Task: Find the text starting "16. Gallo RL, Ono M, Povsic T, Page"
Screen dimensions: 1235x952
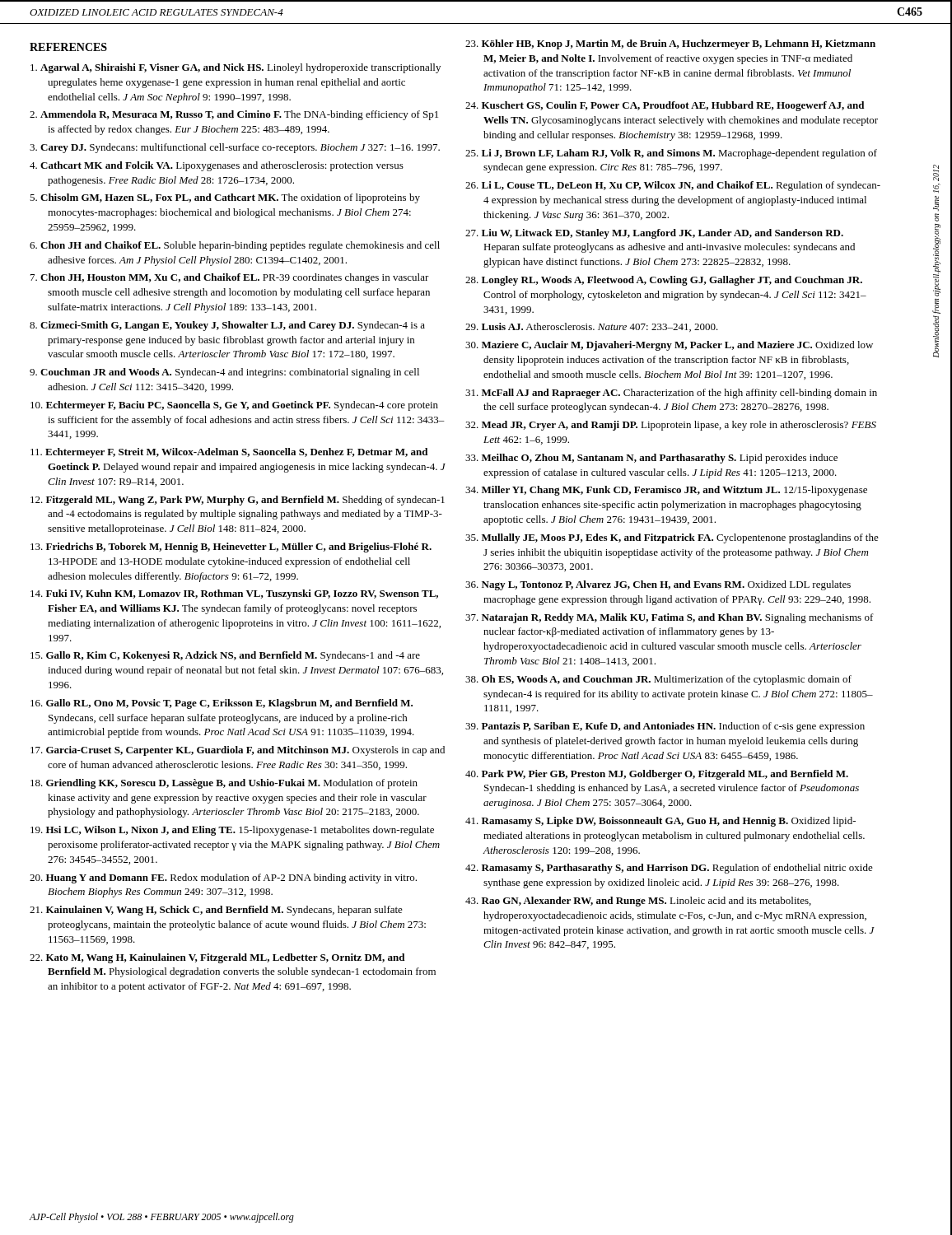Action: (x=222, y=717)
